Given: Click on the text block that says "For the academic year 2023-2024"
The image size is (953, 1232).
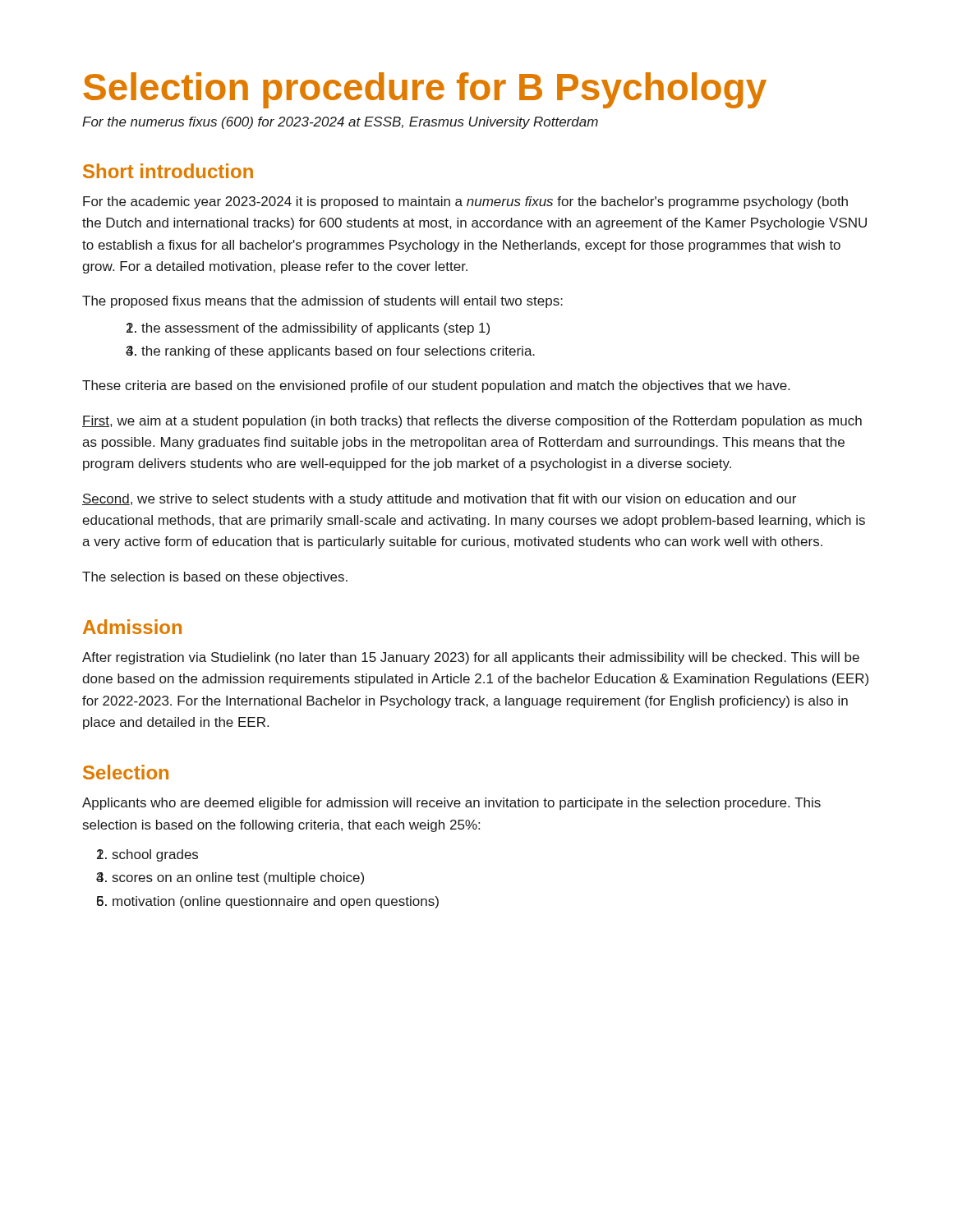Looking at the screenshot, I should (x=475, y=234).
